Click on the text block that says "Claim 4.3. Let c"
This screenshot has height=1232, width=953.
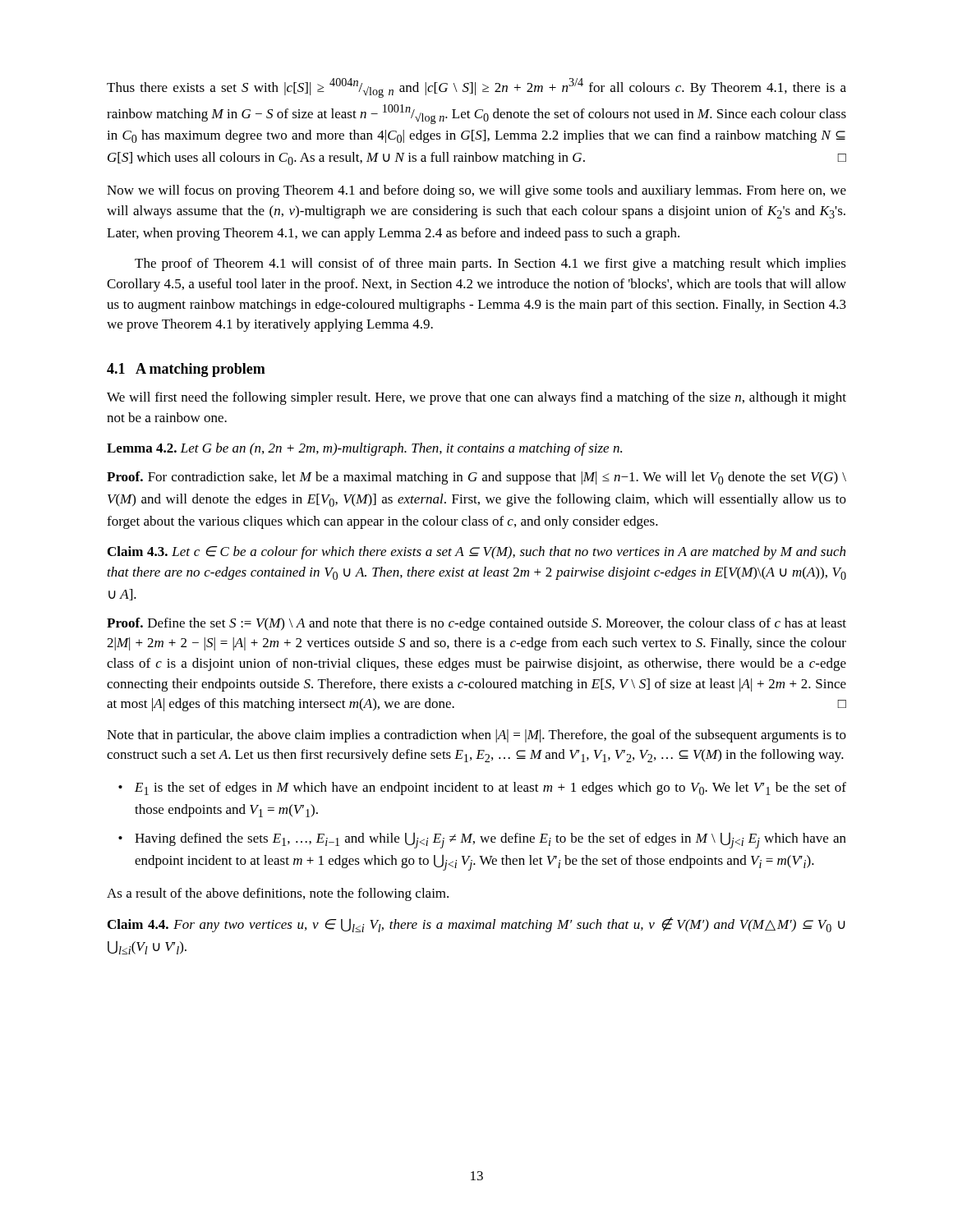pos(476,573)
